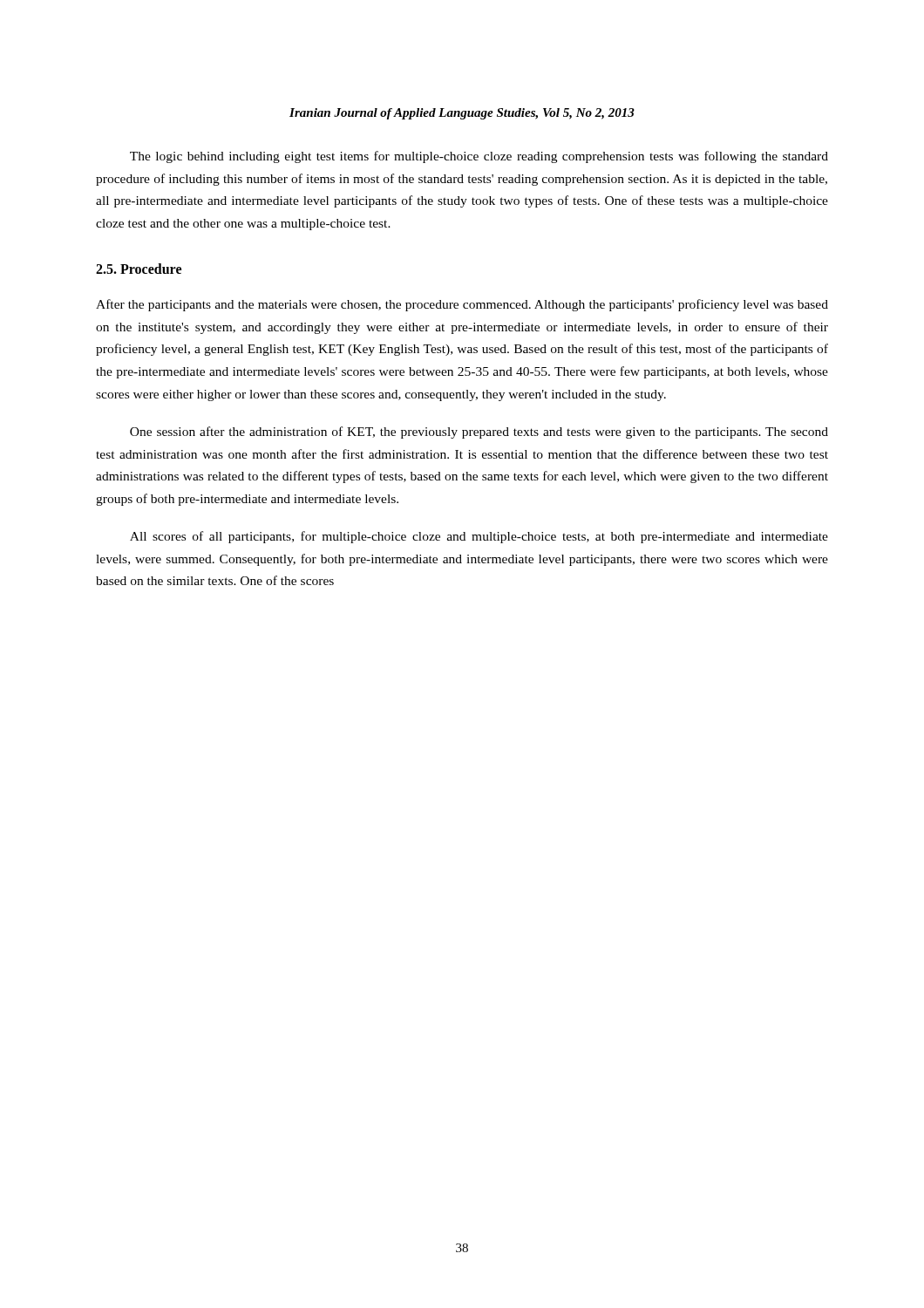Find the block starting "After the participants and"
The width and height of the screenshot is (924, 1308).
[x=462, y=349]
